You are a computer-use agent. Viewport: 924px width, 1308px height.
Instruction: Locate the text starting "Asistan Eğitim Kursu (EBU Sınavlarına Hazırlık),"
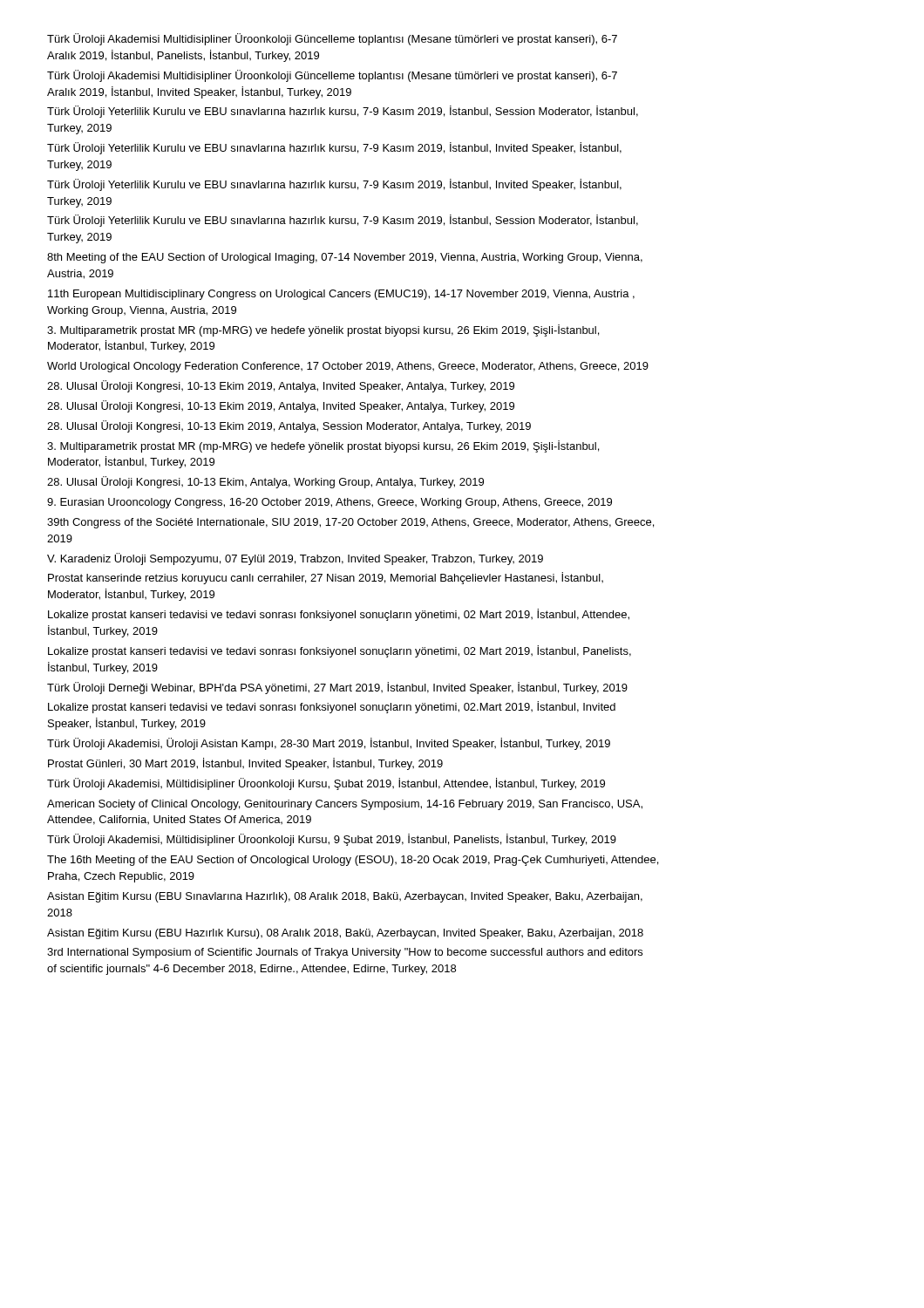462,905
